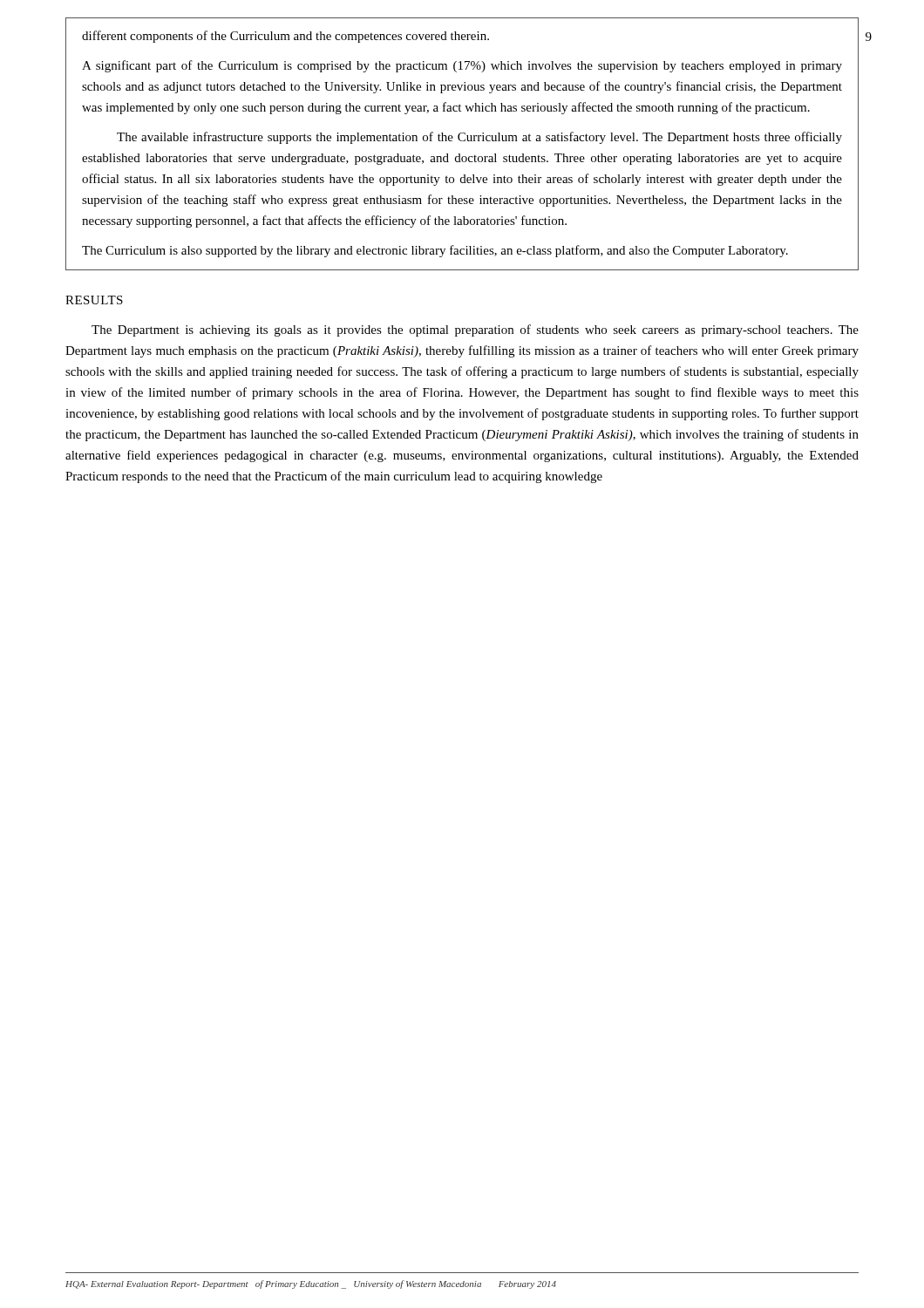Point to the text starting "The available infrastructure supports the implementation of the"

(462, 179)
